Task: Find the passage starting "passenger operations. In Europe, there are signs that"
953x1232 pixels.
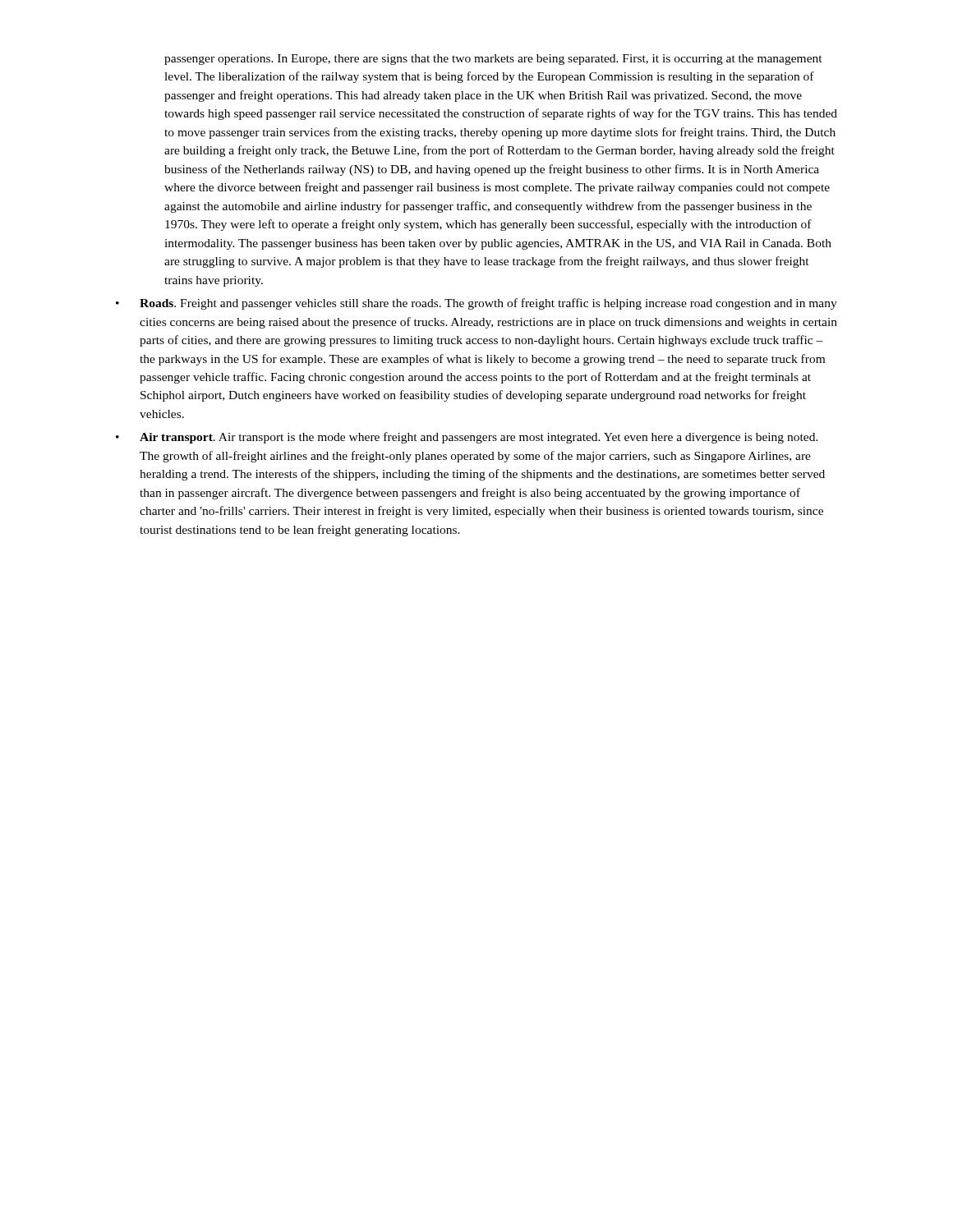Action: click(x=501, y=169)
